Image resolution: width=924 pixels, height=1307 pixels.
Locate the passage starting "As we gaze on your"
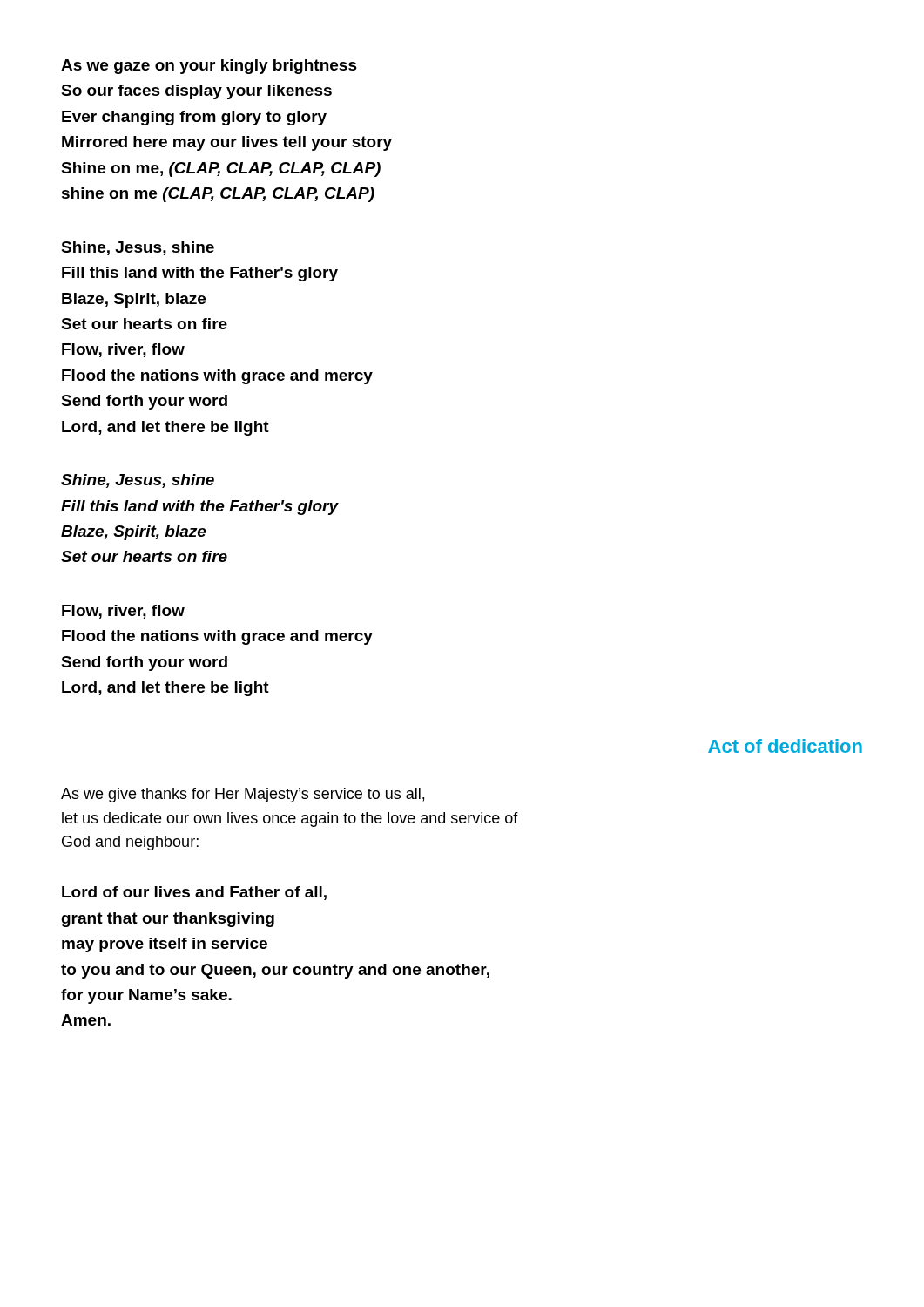click(x=227, y=129)
